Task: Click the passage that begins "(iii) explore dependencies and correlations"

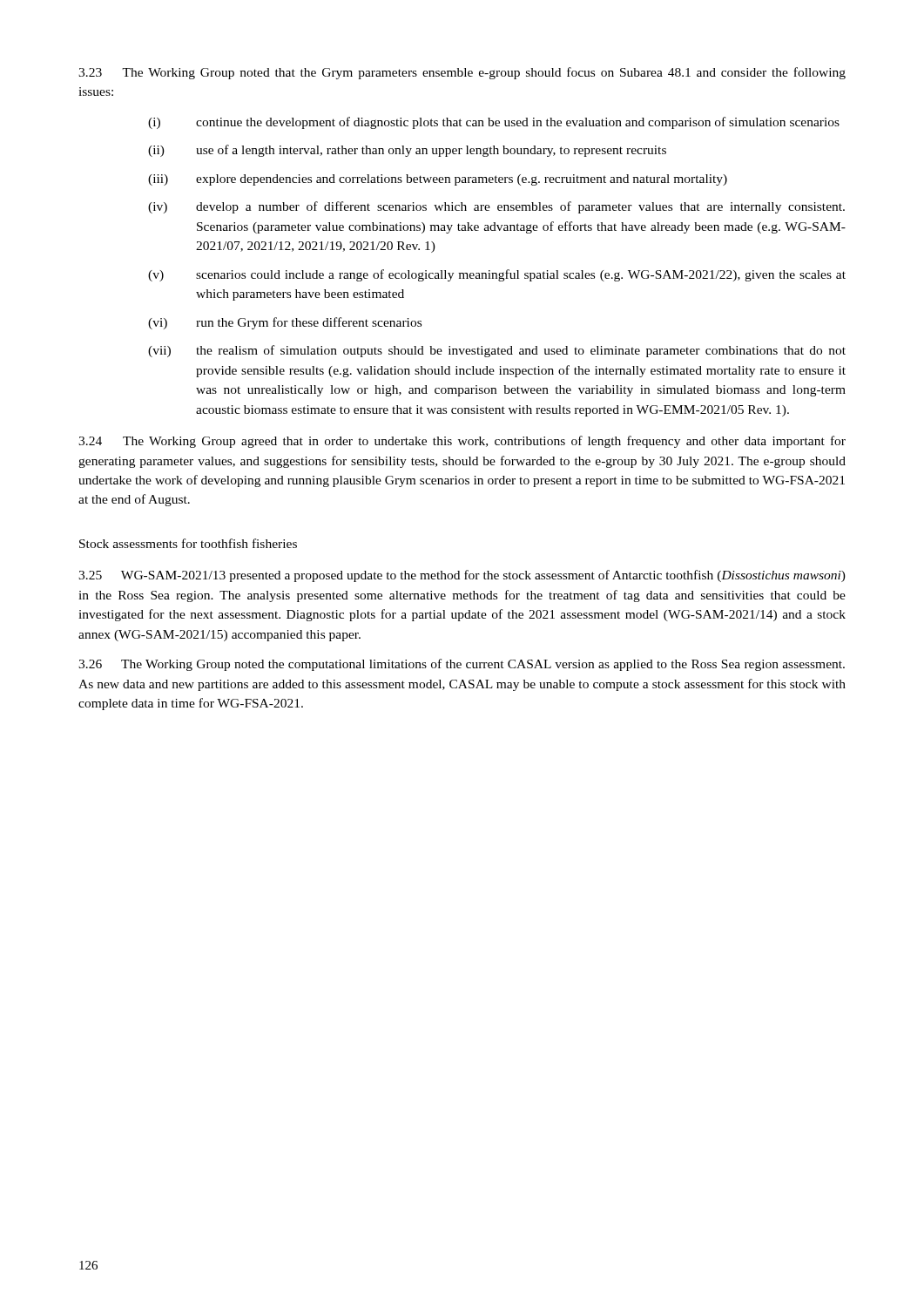Action: coord(497,179)
